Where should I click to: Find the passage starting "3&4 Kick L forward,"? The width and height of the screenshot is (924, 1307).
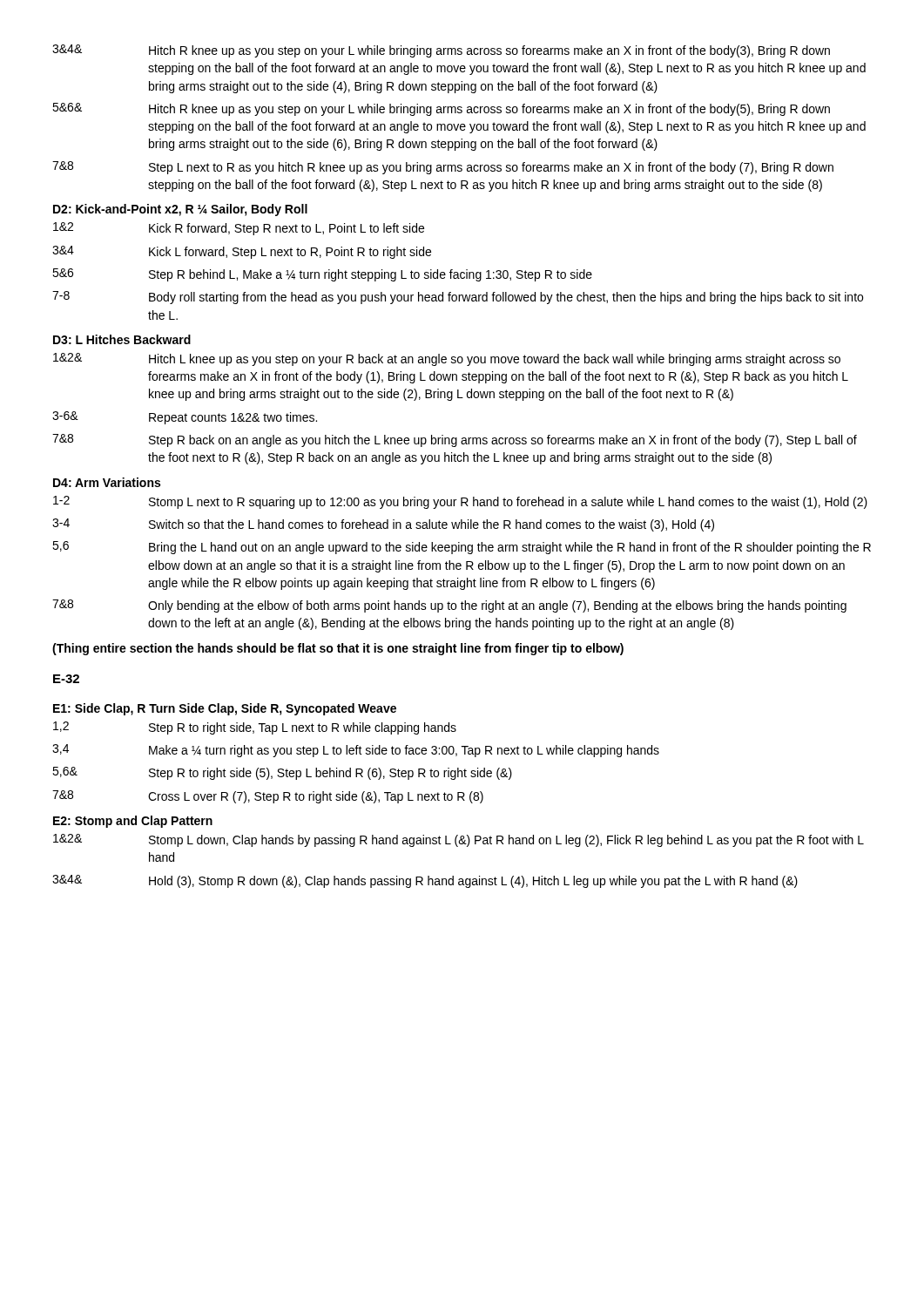pos(242,252)
